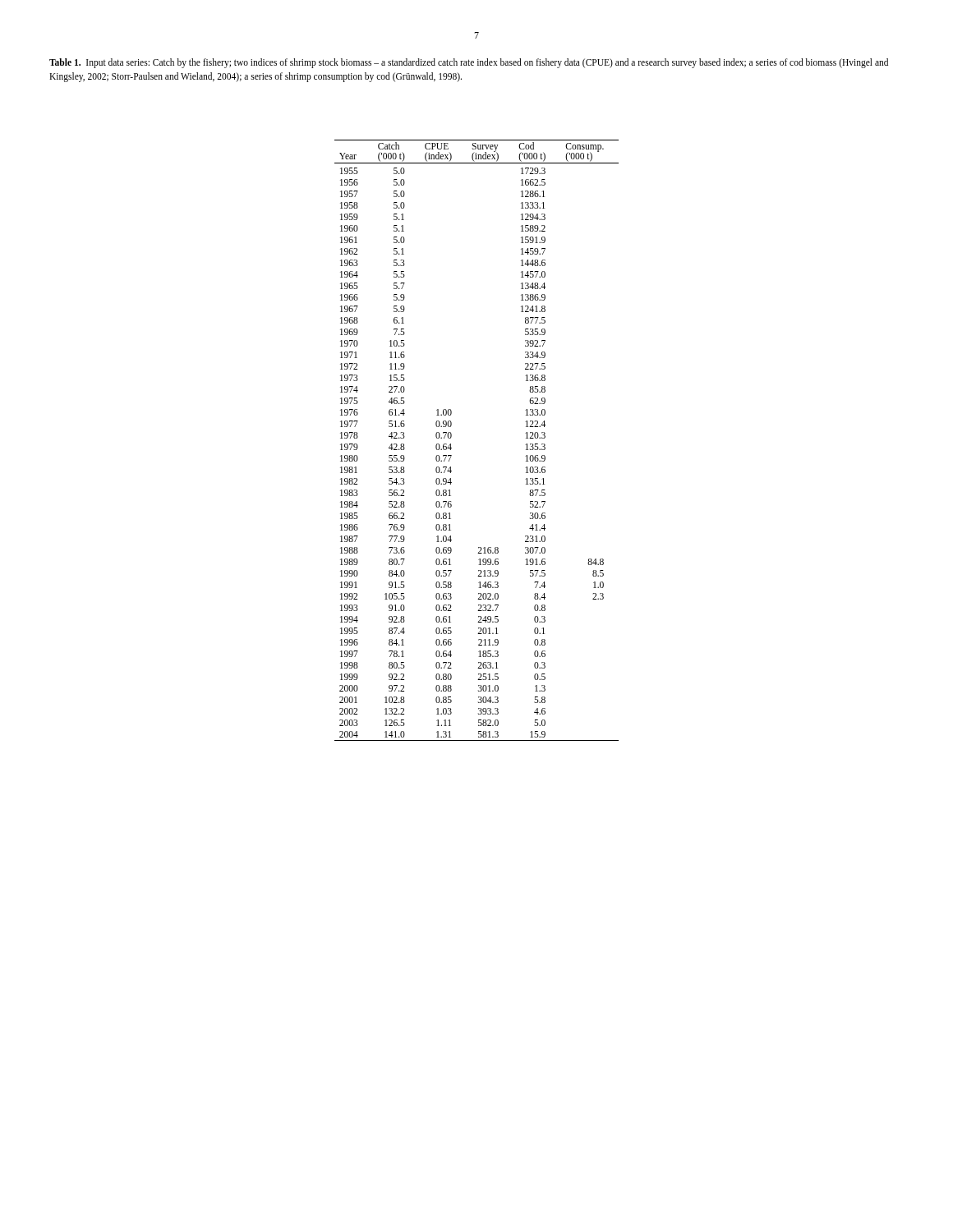This screenshot has width=953, height=1232.
Task: Click on the caption with the text "Table 1. Input data series:"
Action: tap(469, 69)
